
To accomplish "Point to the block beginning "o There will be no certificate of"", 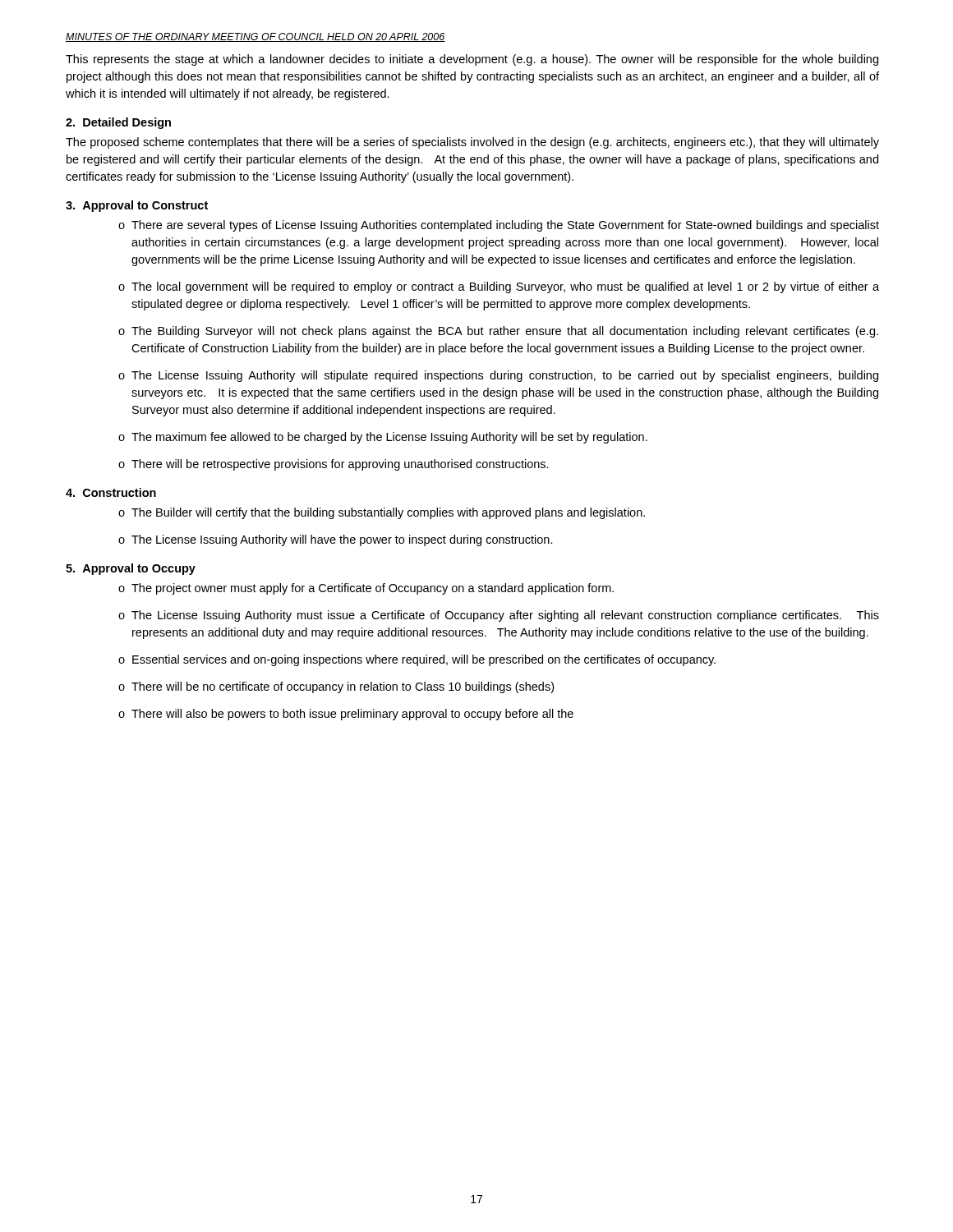I will point(485,687).
